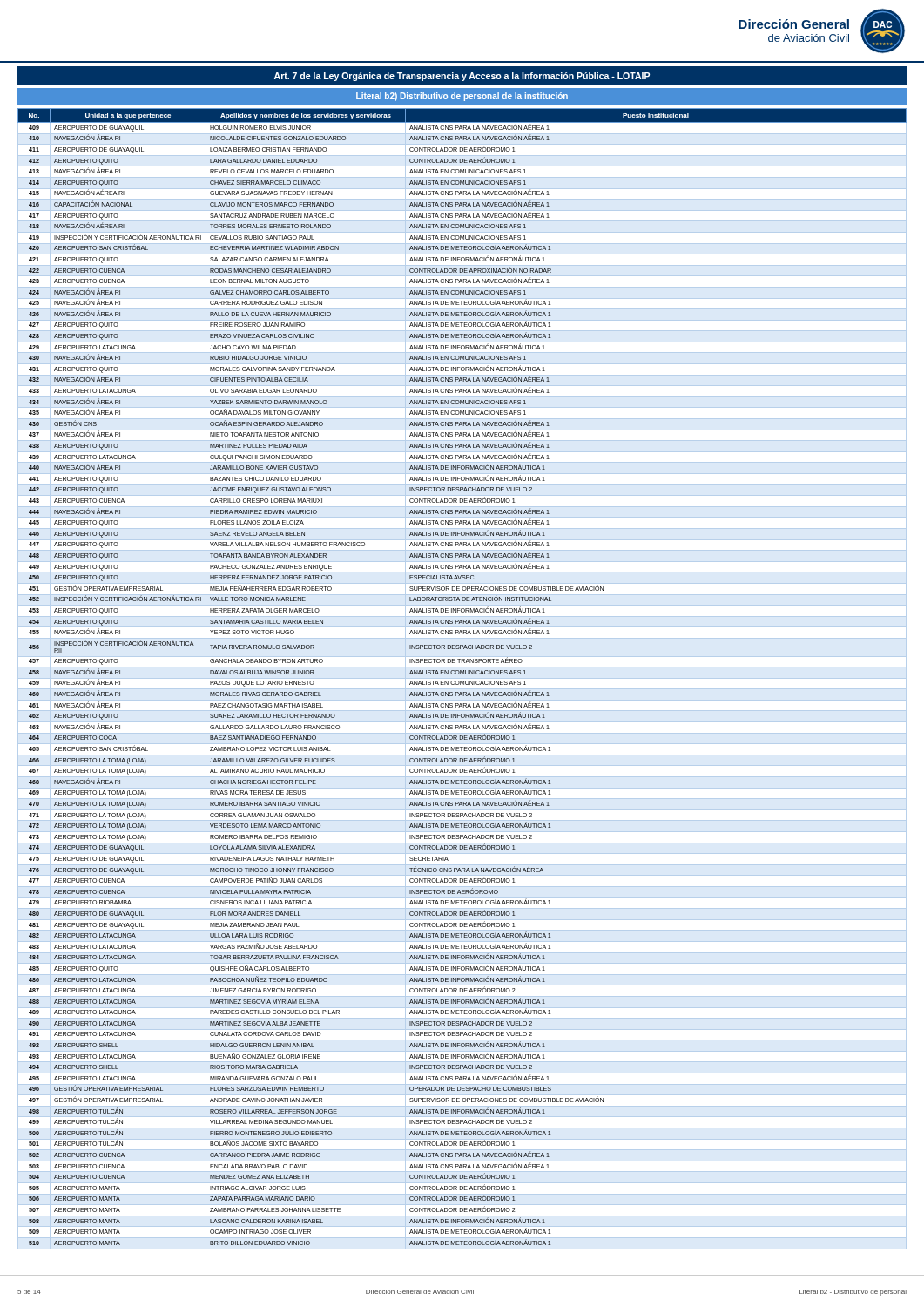Screen dimensions: 1307x924
Task: Find the section header with the text "Literal b2) Distributivo de personal de la institución"
Action: tap(462, 96)
